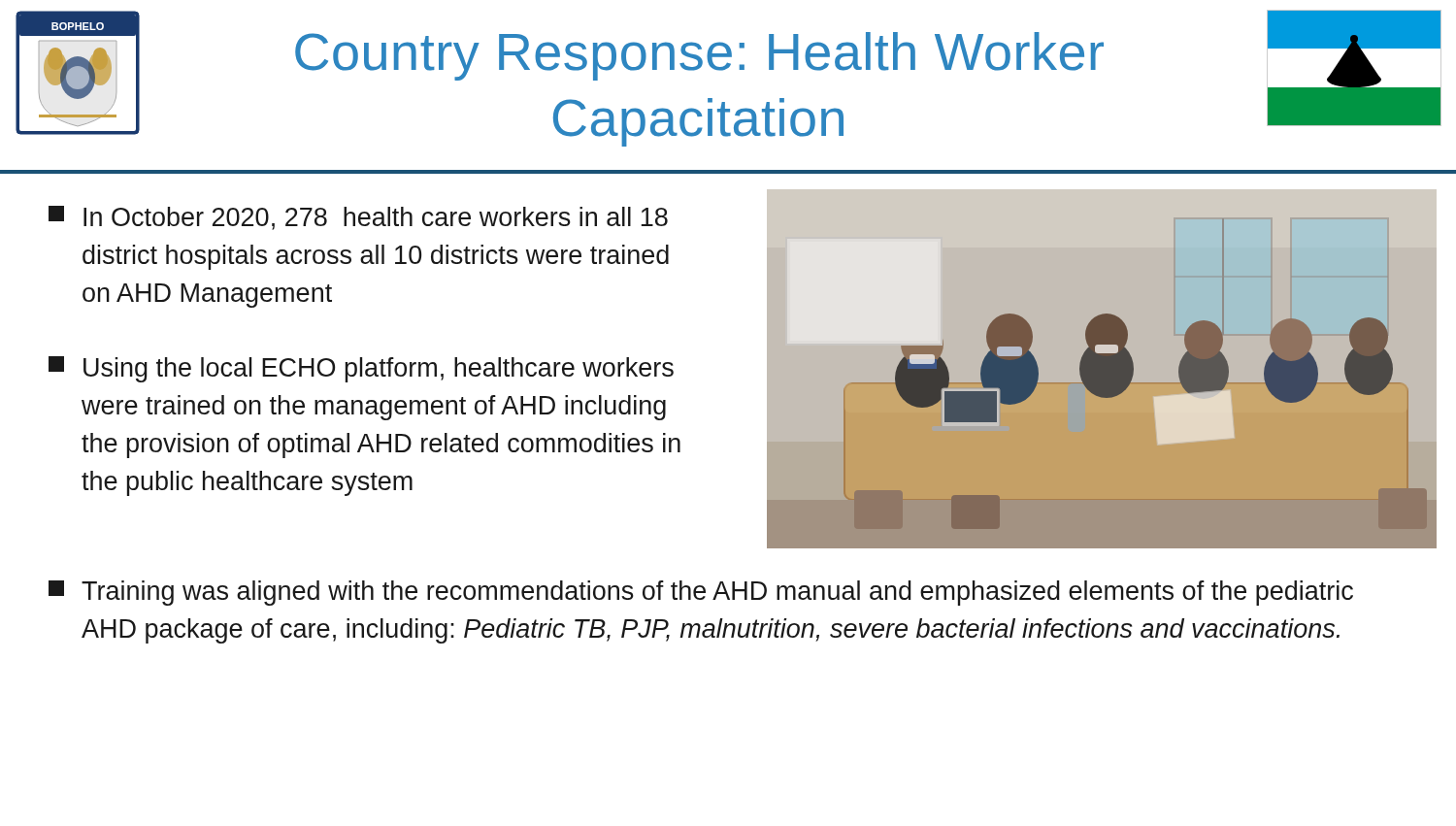Find the illustration
Viewport: 1456px width, 826px height.
(x=1354, y=73)
